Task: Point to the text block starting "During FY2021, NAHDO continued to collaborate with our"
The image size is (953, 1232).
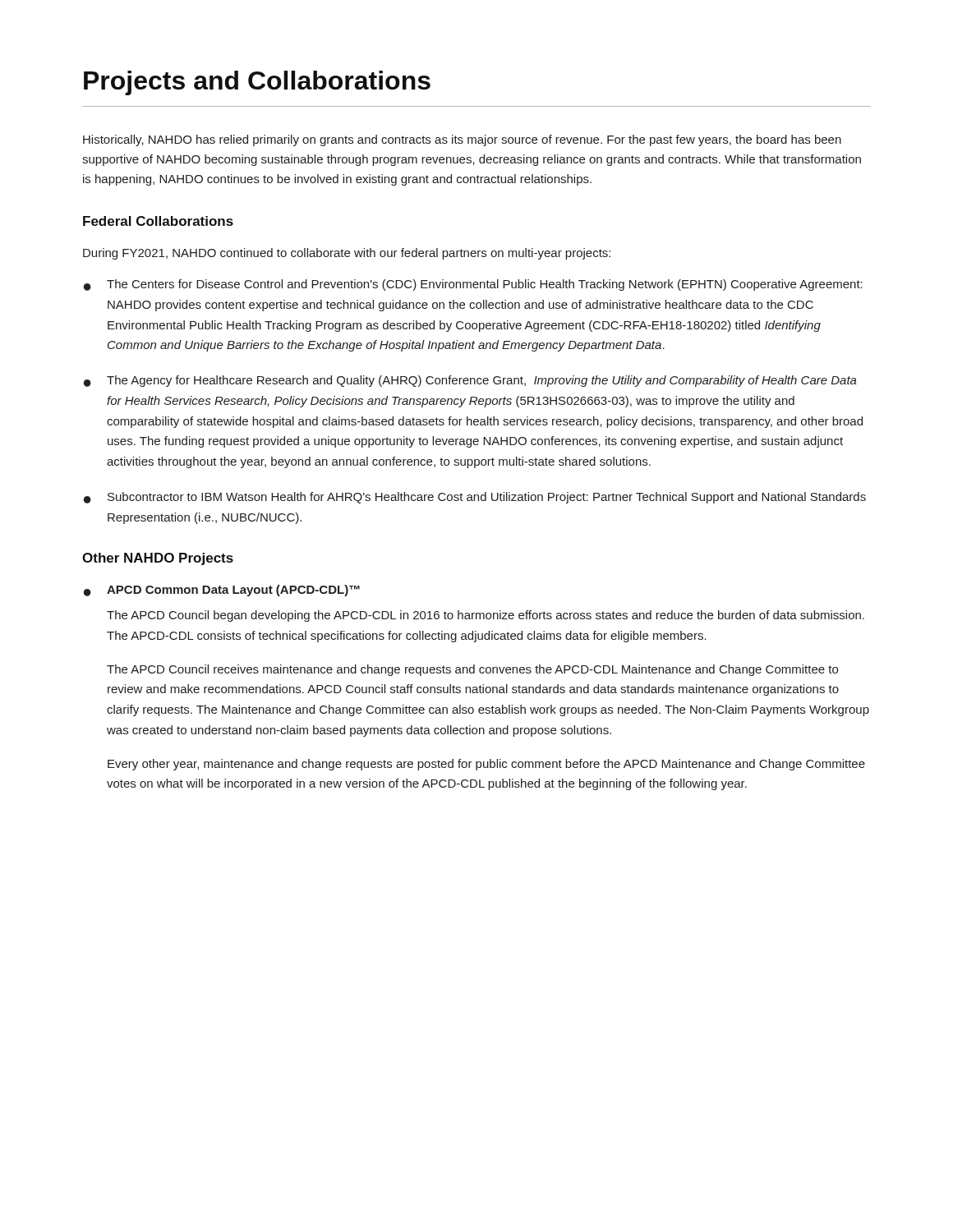Action: pyautogui.click(x=347, y=253)
